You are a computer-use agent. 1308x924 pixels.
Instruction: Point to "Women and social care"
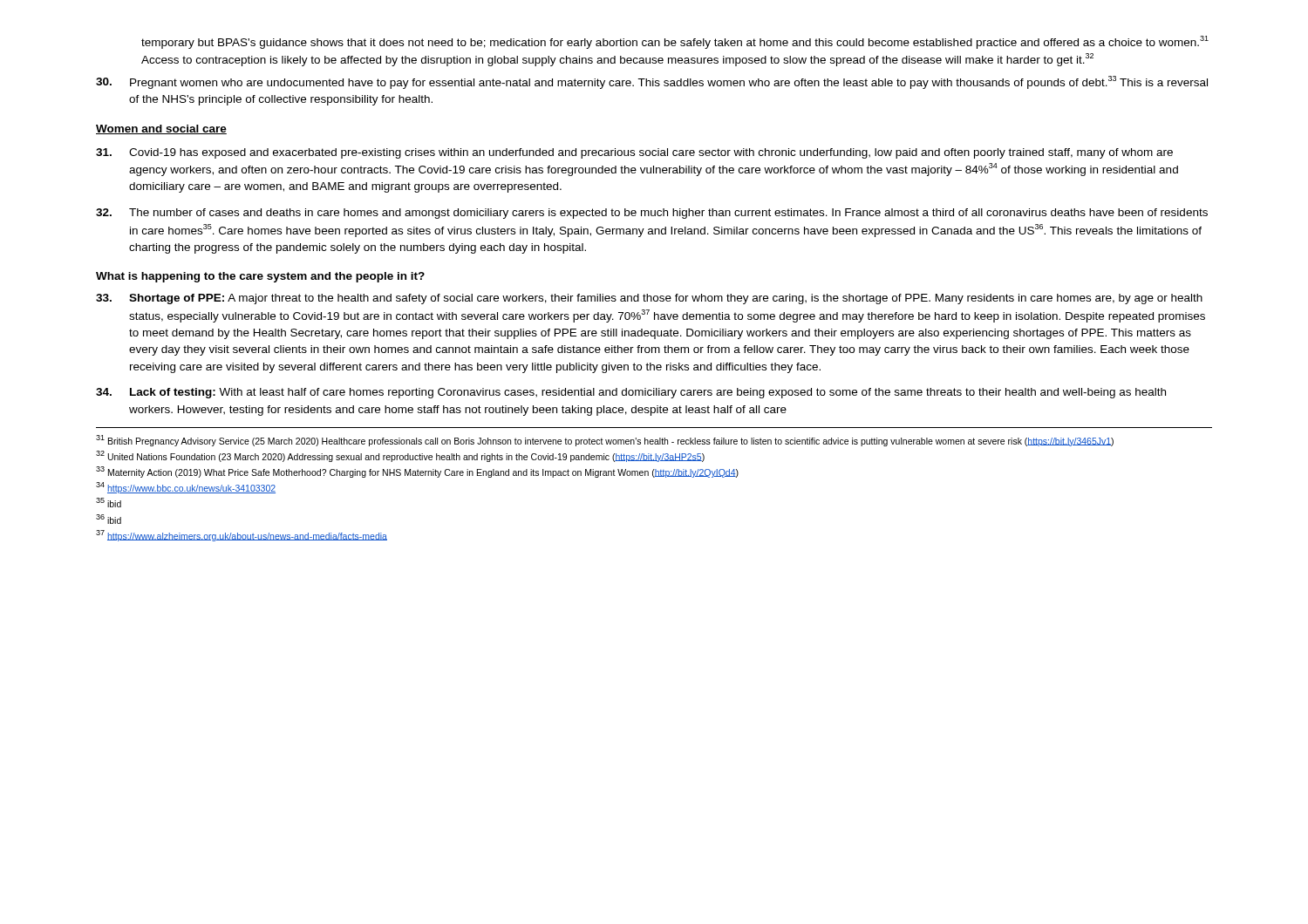point(161,128)
